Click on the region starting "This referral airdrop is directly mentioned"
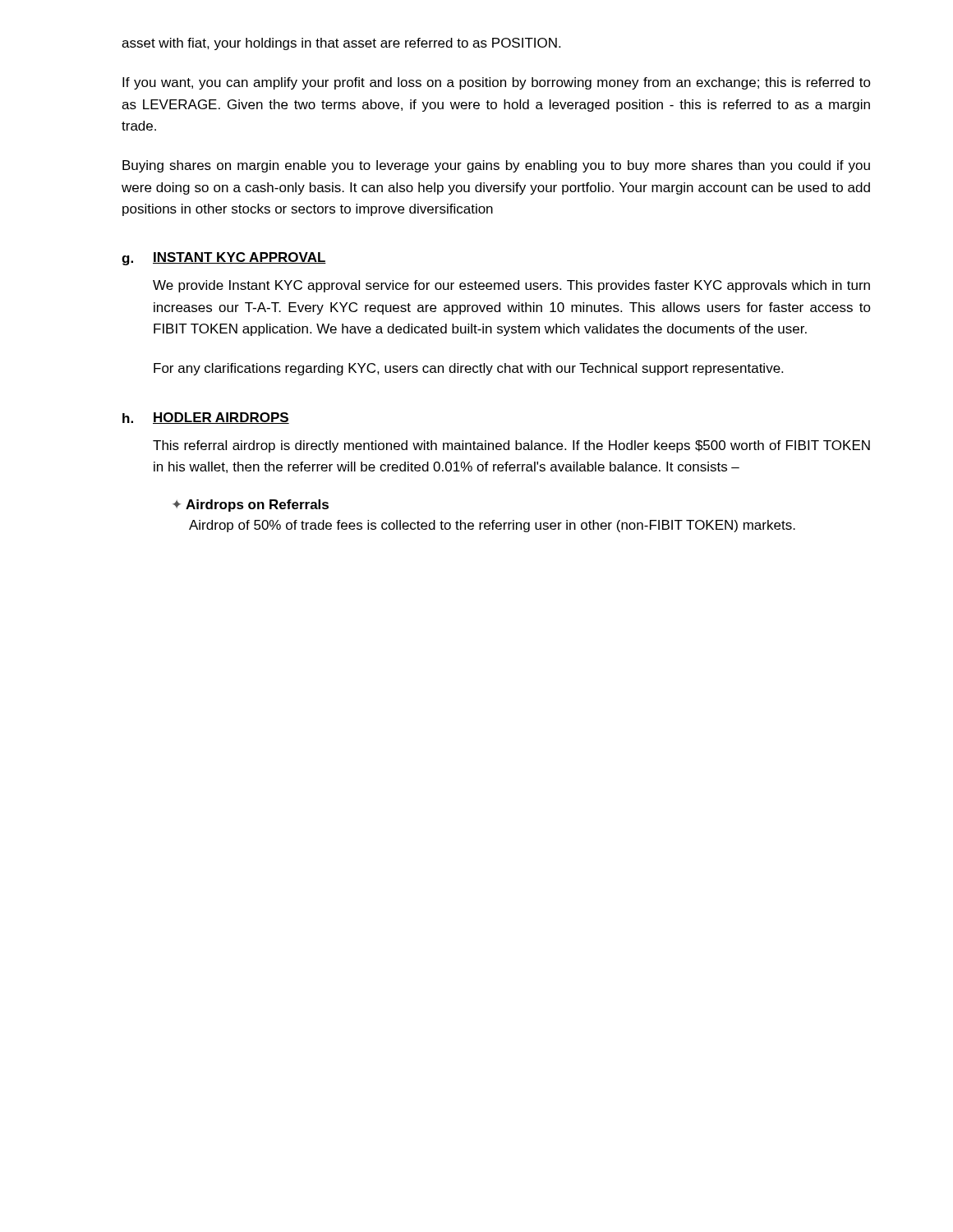The image size is (953, 1232). (512, 456)
